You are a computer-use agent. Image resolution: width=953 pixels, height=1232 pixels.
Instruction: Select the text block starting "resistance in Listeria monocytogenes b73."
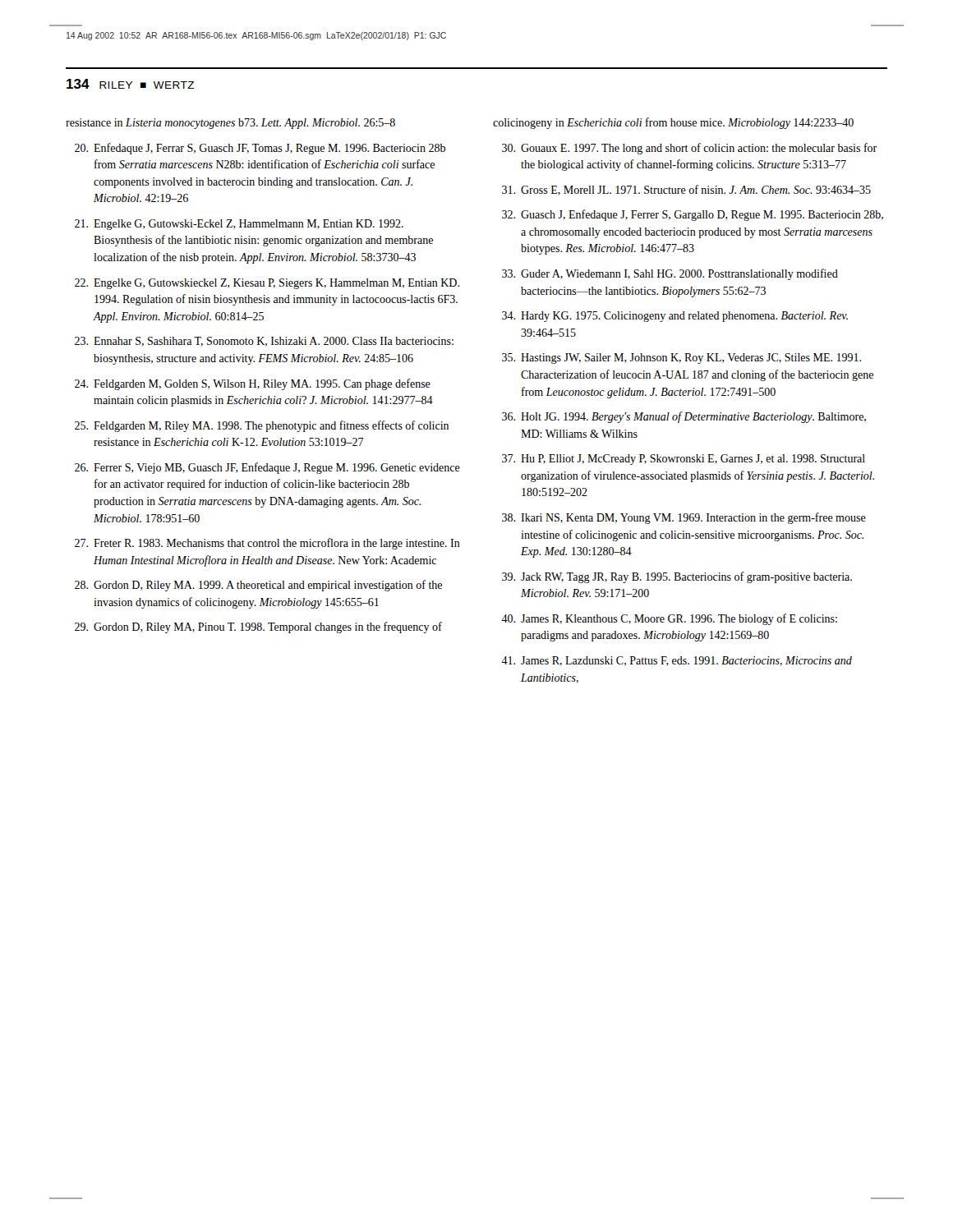(x=231, y=123)
